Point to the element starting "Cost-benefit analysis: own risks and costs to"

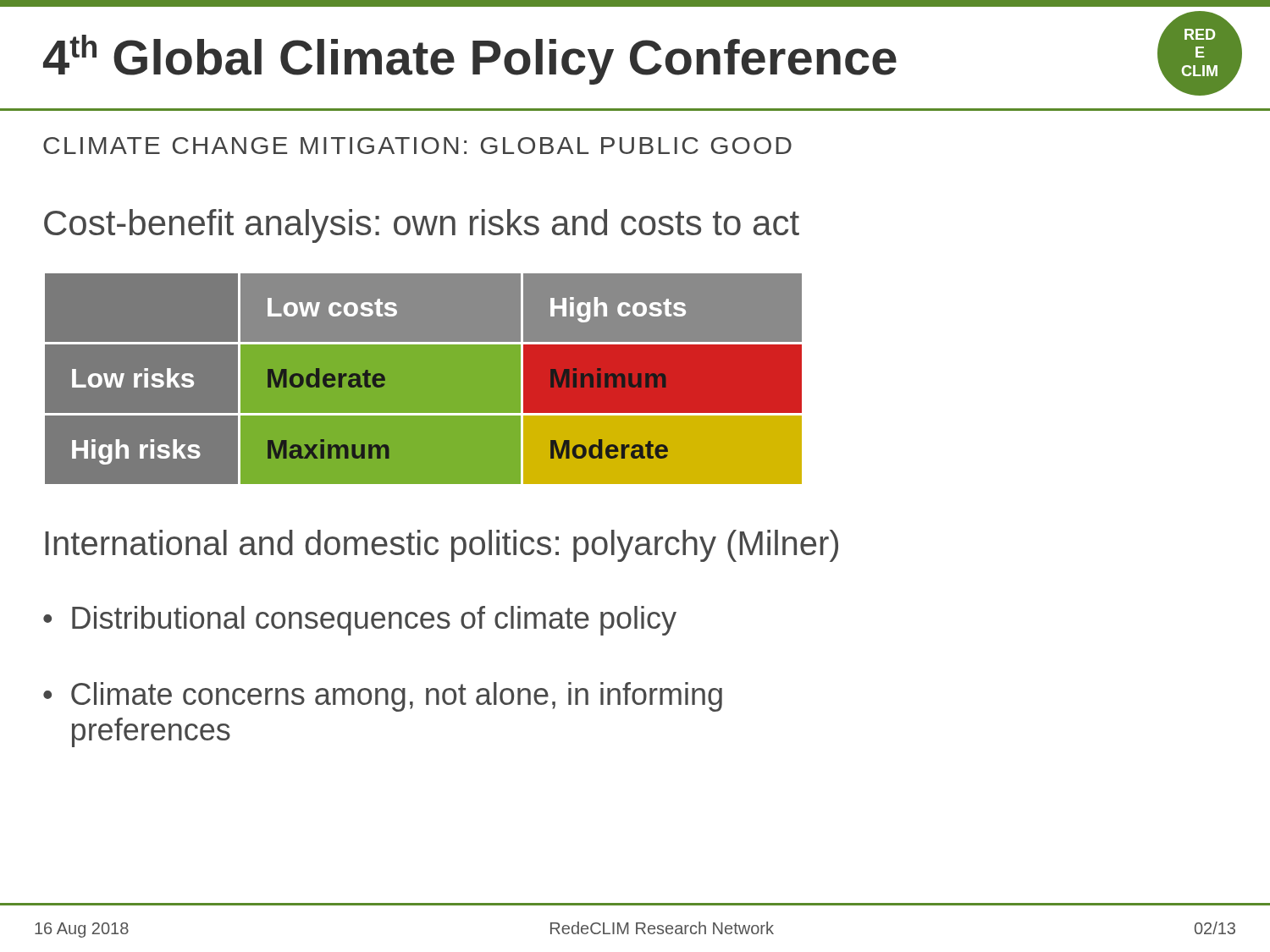pyautogui.click(x=421, y=223)
